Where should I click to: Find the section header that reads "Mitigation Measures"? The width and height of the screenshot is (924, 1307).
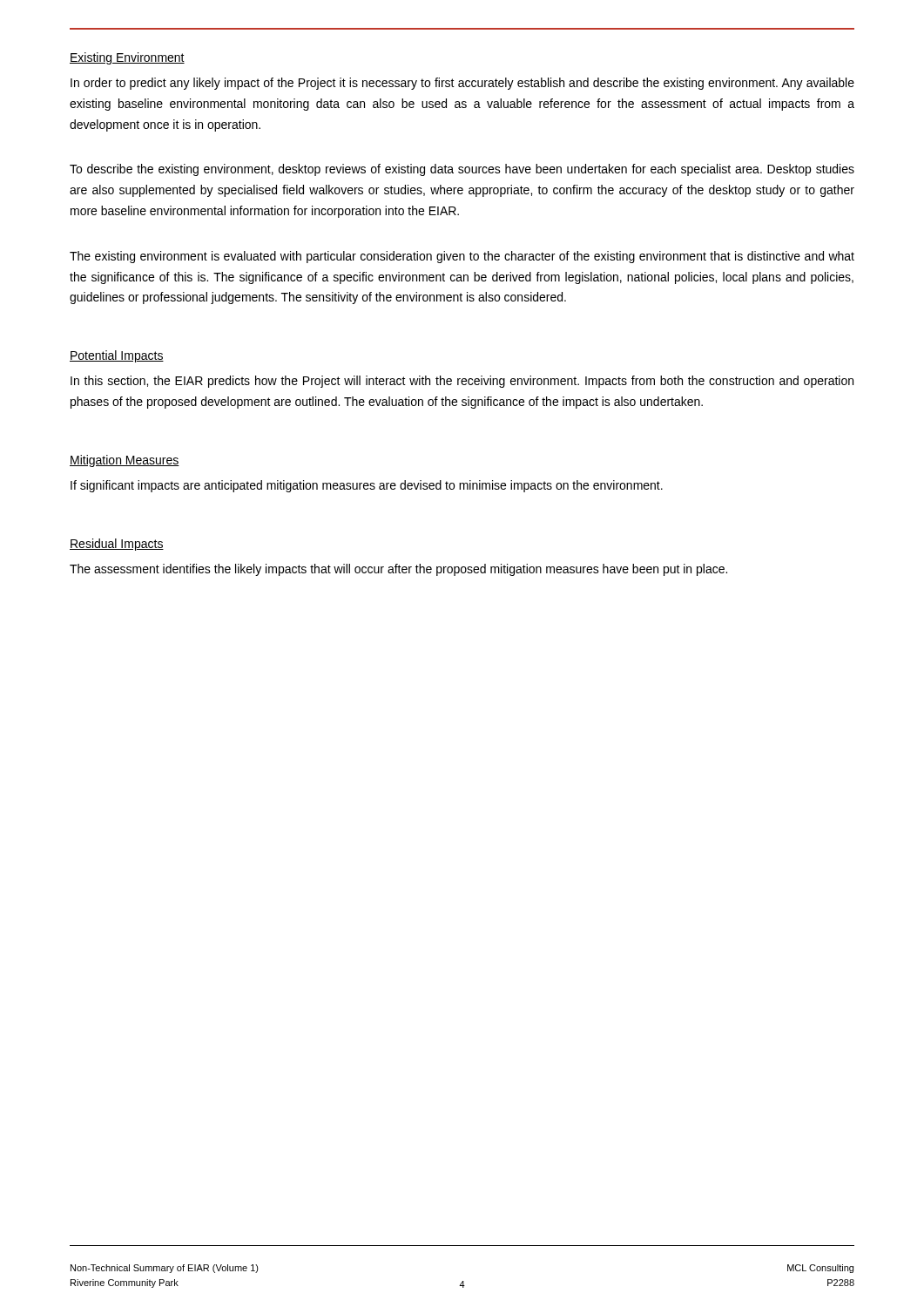click(x=124, y=460)
